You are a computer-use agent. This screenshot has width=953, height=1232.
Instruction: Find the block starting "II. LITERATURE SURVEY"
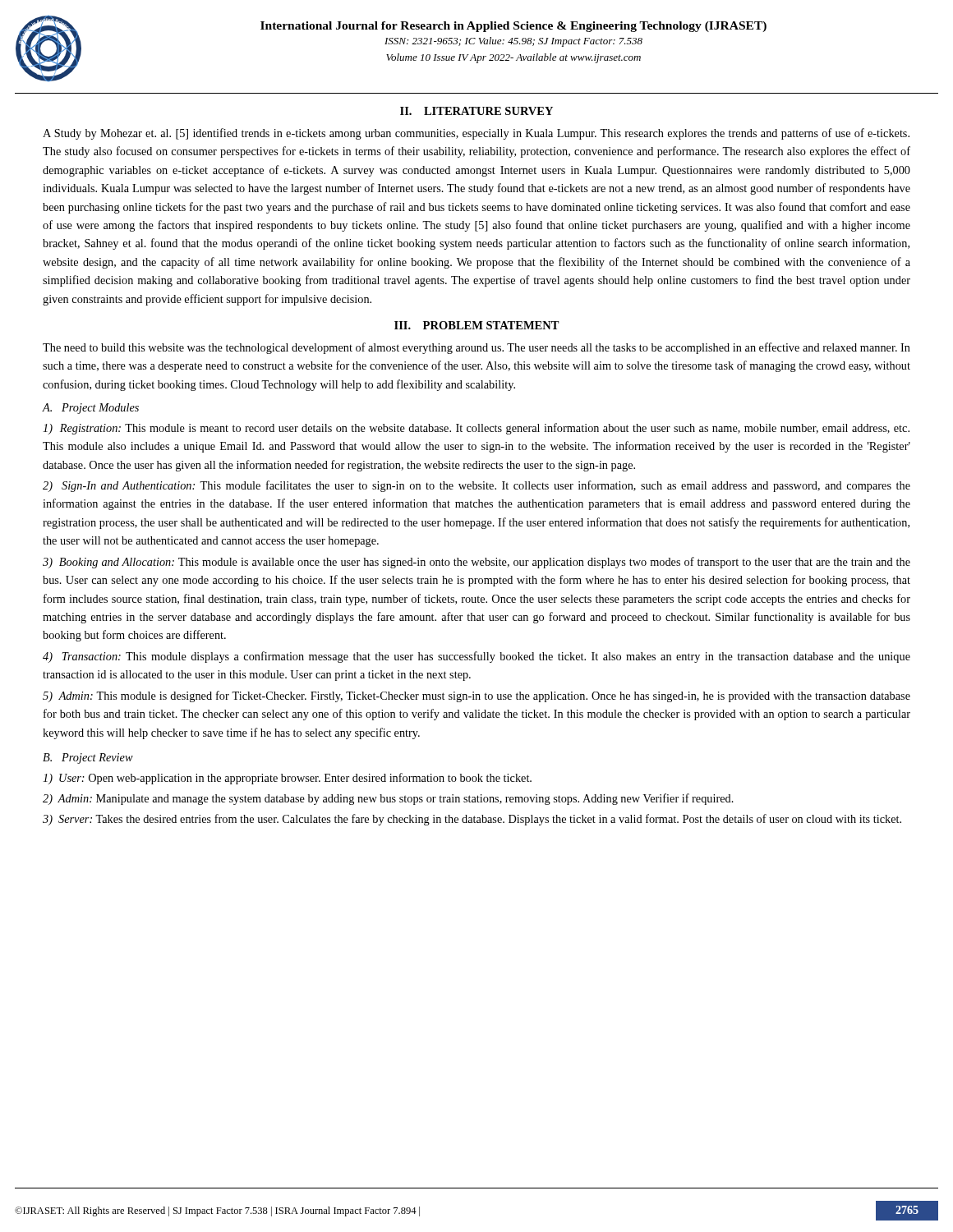476,111
